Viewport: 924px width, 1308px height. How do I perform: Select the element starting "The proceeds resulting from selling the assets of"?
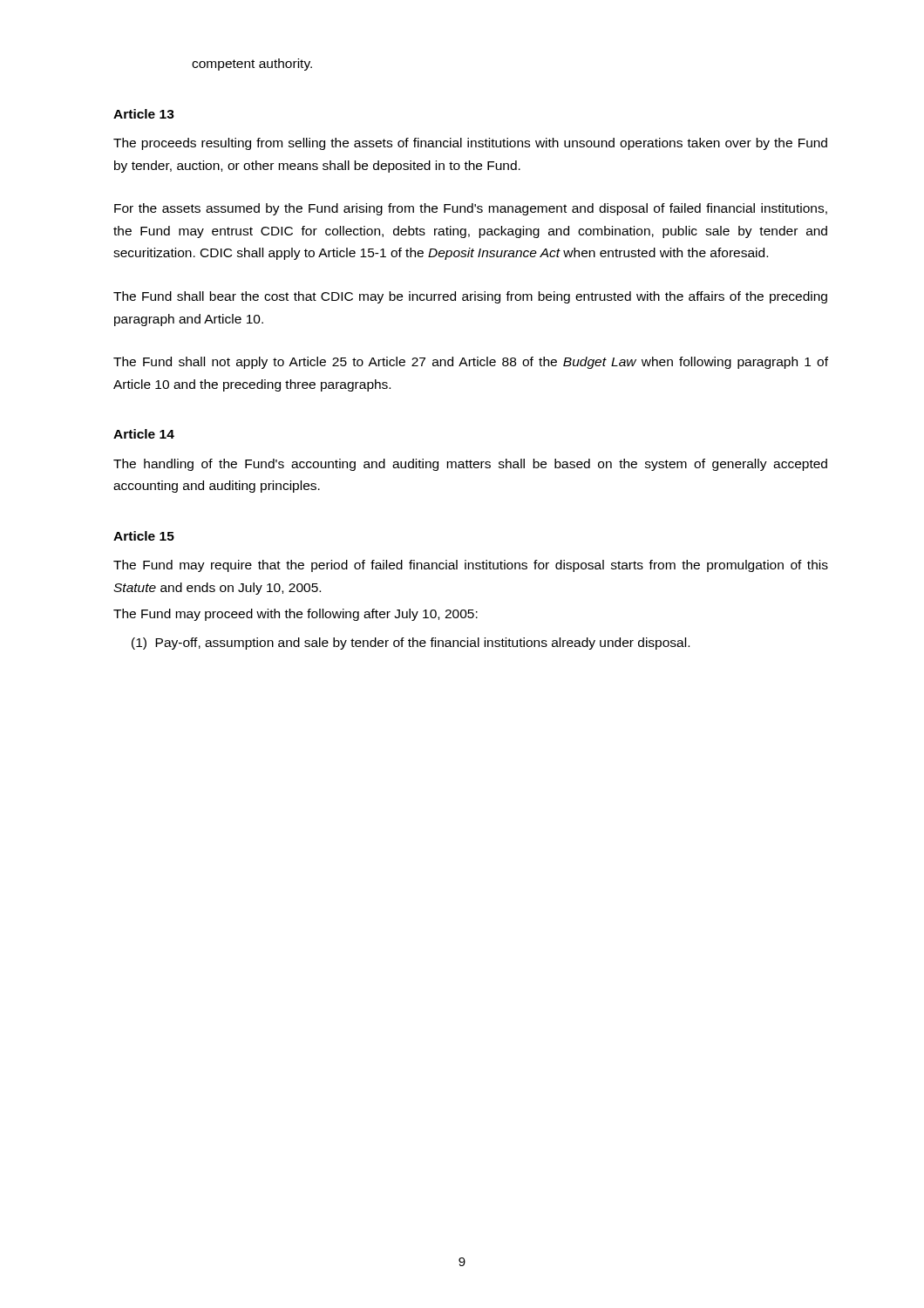point(471,154)
